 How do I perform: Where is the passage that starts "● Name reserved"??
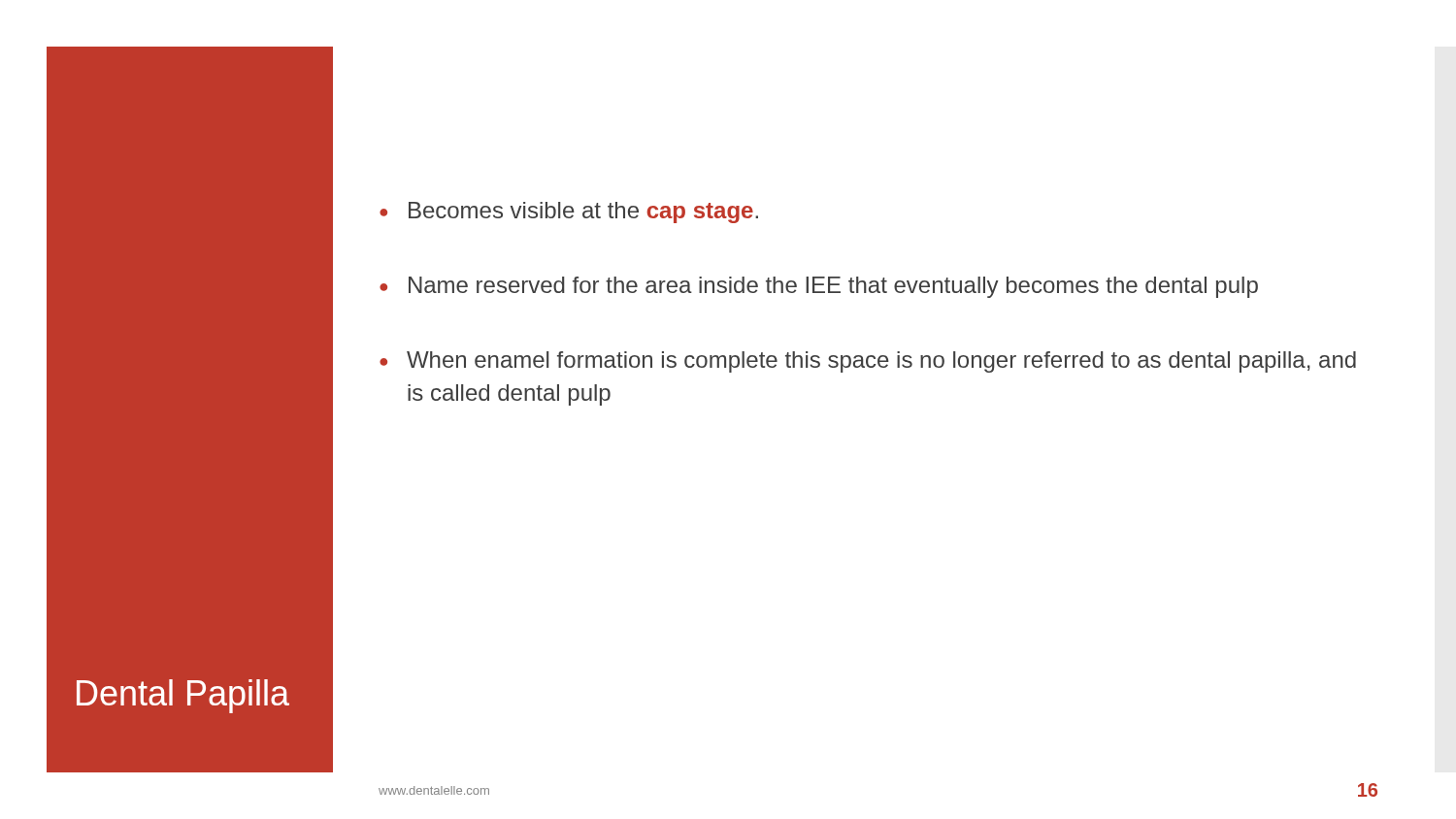point(878,286)
